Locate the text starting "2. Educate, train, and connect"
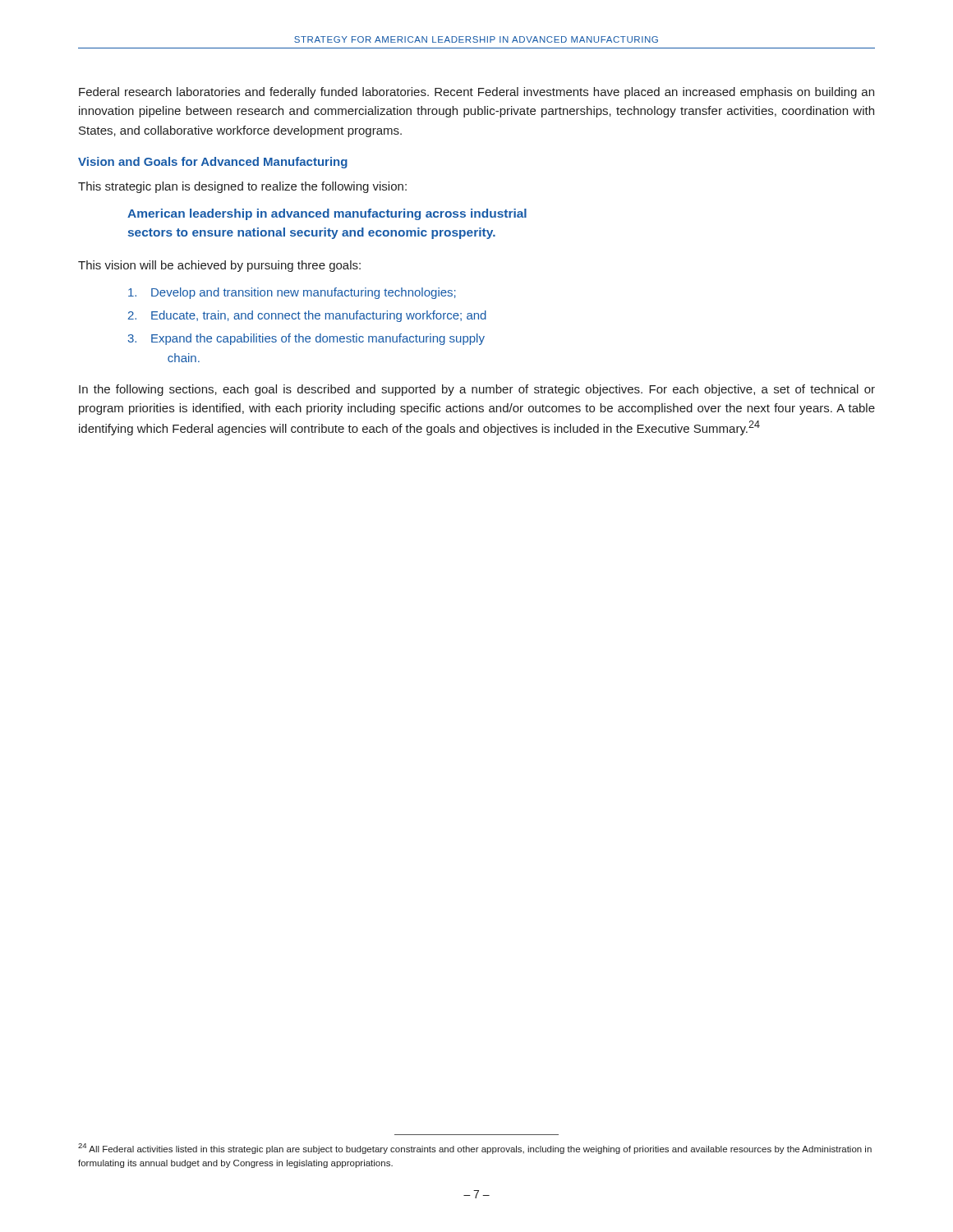This screenshot has height=1232, width=953. (307, 315)
